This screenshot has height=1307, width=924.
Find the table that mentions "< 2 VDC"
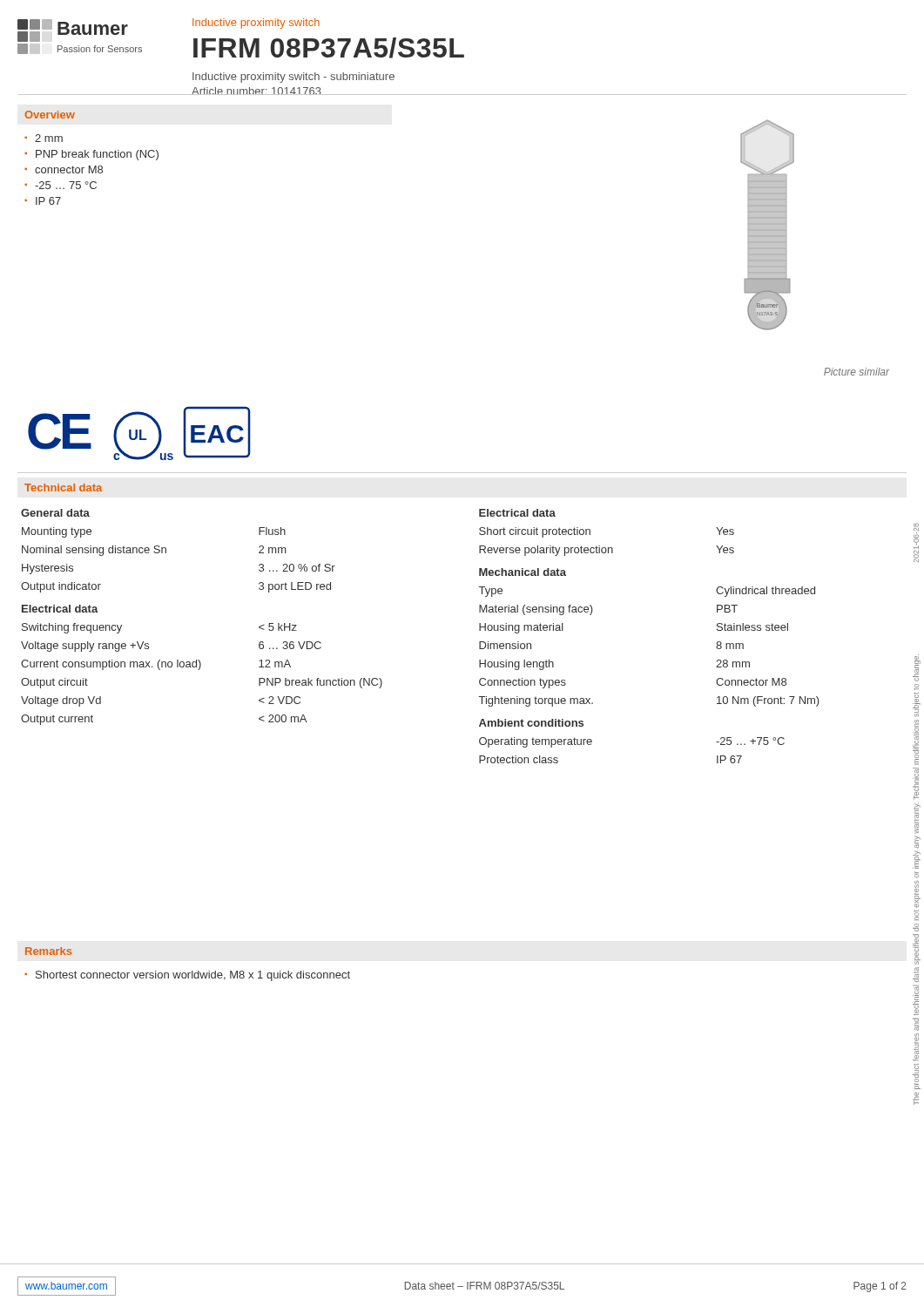click(233, 613)
